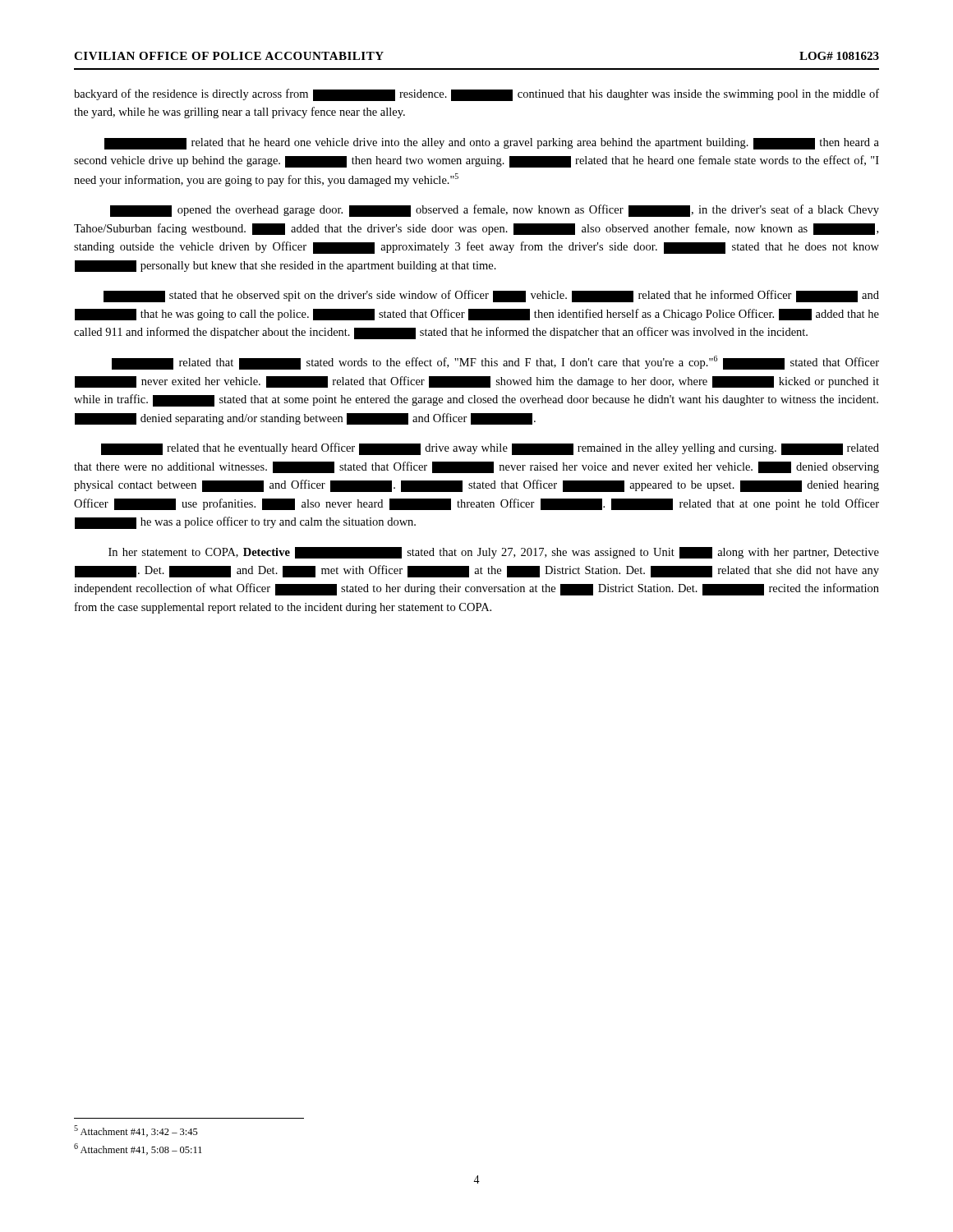Navigate to the block starting "related that he heard one vehicle drive into"

[x=476, y=161]
